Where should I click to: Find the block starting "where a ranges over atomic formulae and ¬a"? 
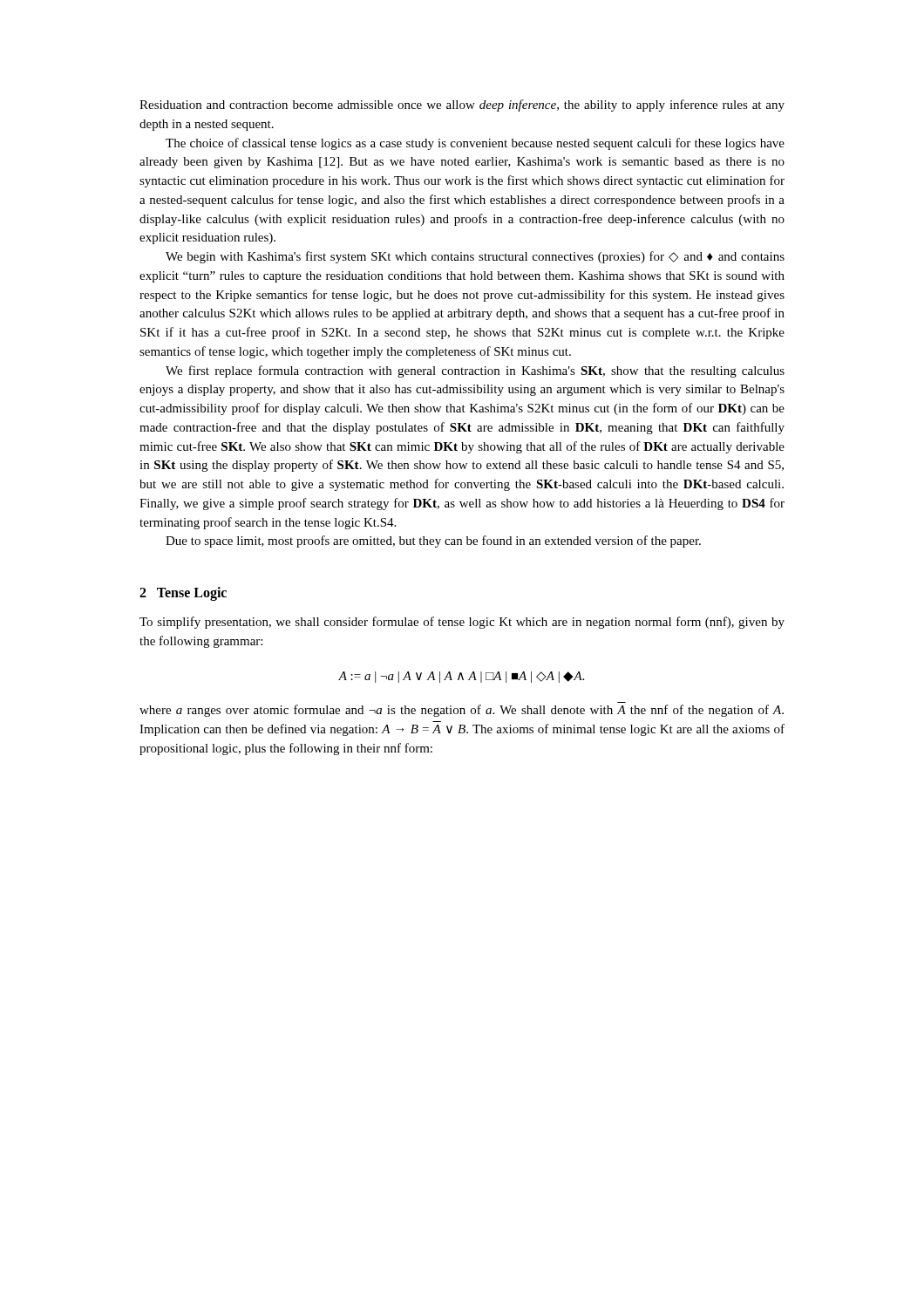click(462, 730)
